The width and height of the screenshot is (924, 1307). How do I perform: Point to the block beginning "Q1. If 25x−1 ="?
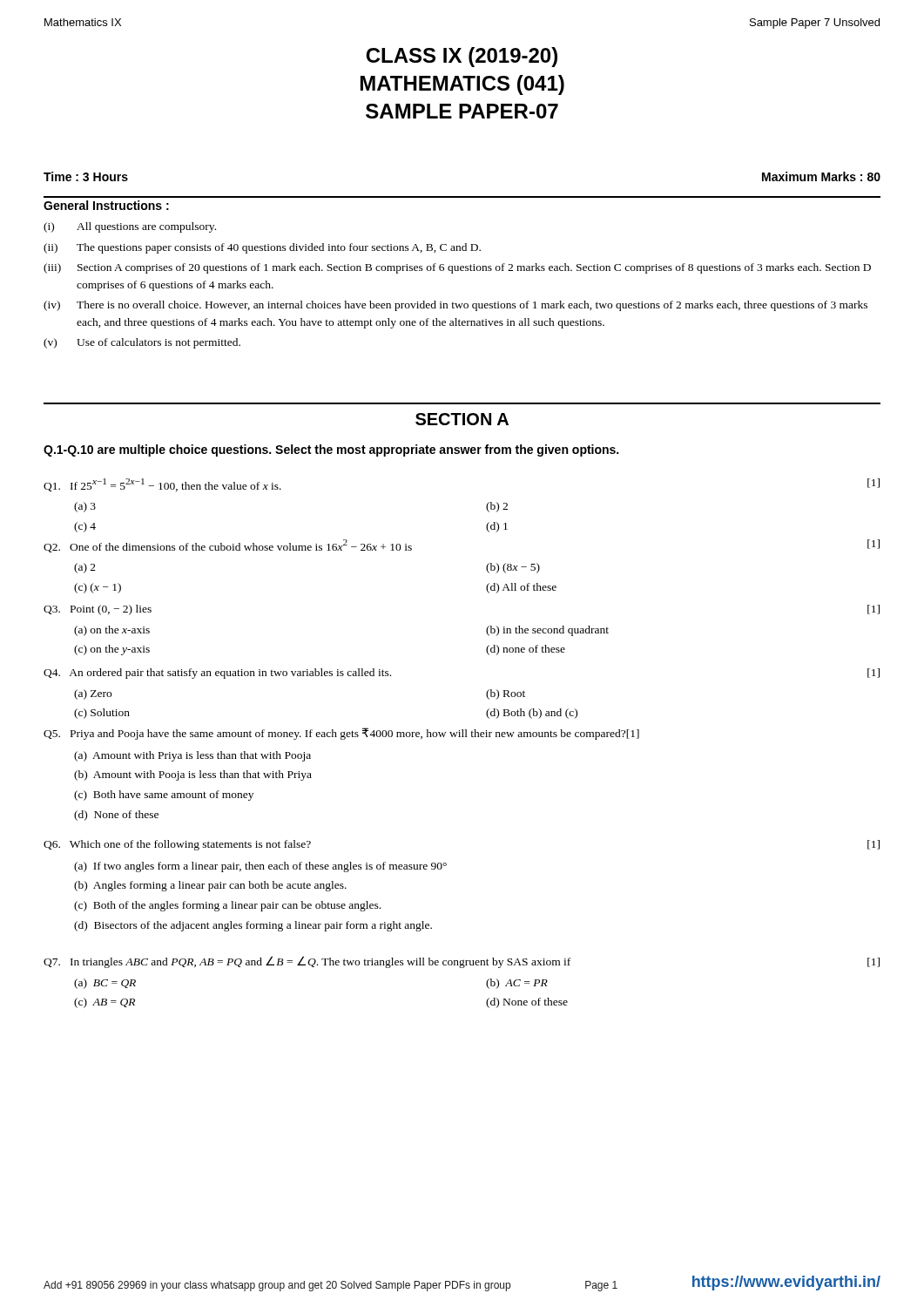[161, 485]
